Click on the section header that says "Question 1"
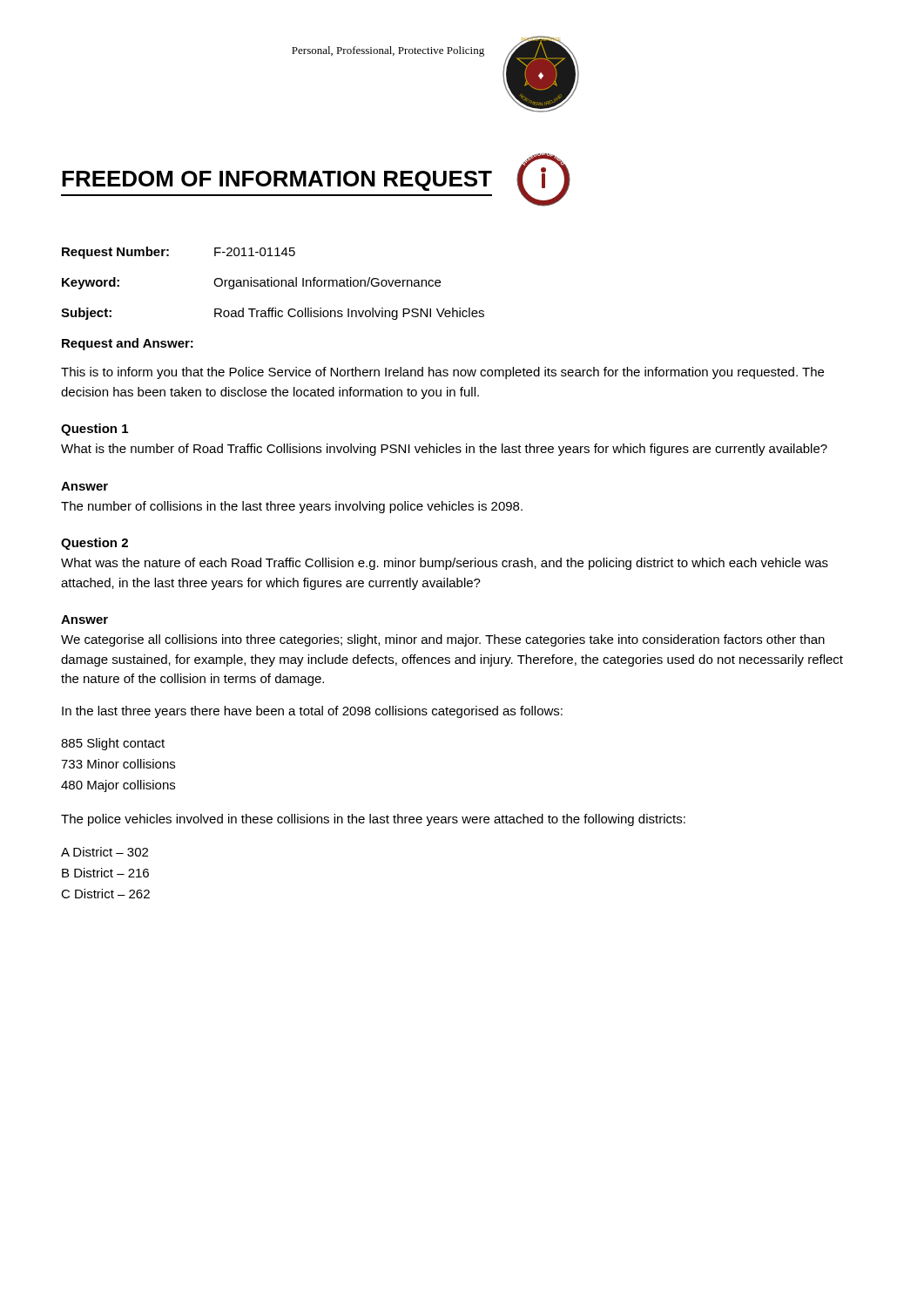Image resolution: width=924 pixels, height=1307 pixels. click(95, 428)
